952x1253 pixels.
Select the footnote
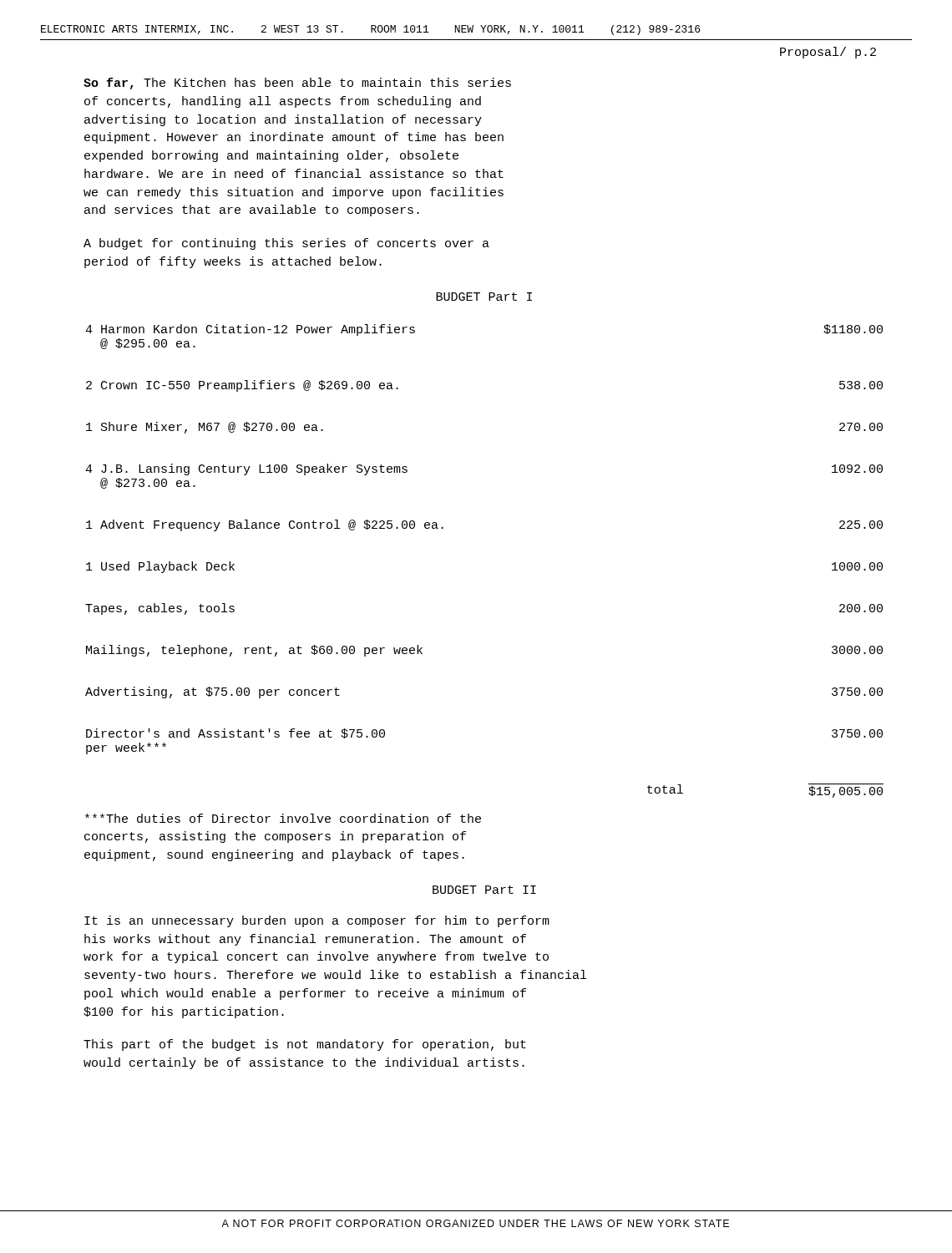pos(283,838)
